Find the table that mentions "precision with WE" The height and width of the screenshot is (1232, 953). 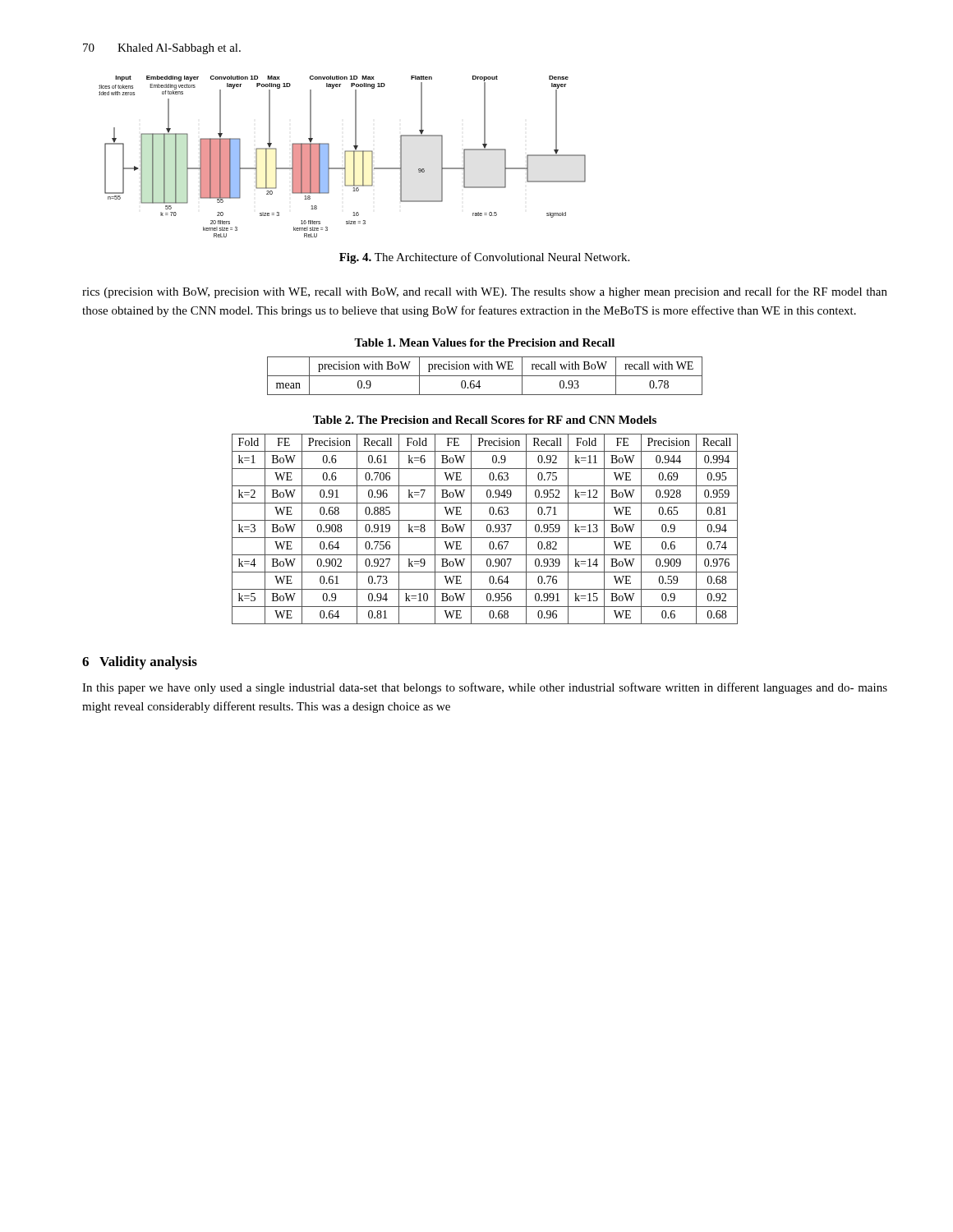tap(485, 375)
